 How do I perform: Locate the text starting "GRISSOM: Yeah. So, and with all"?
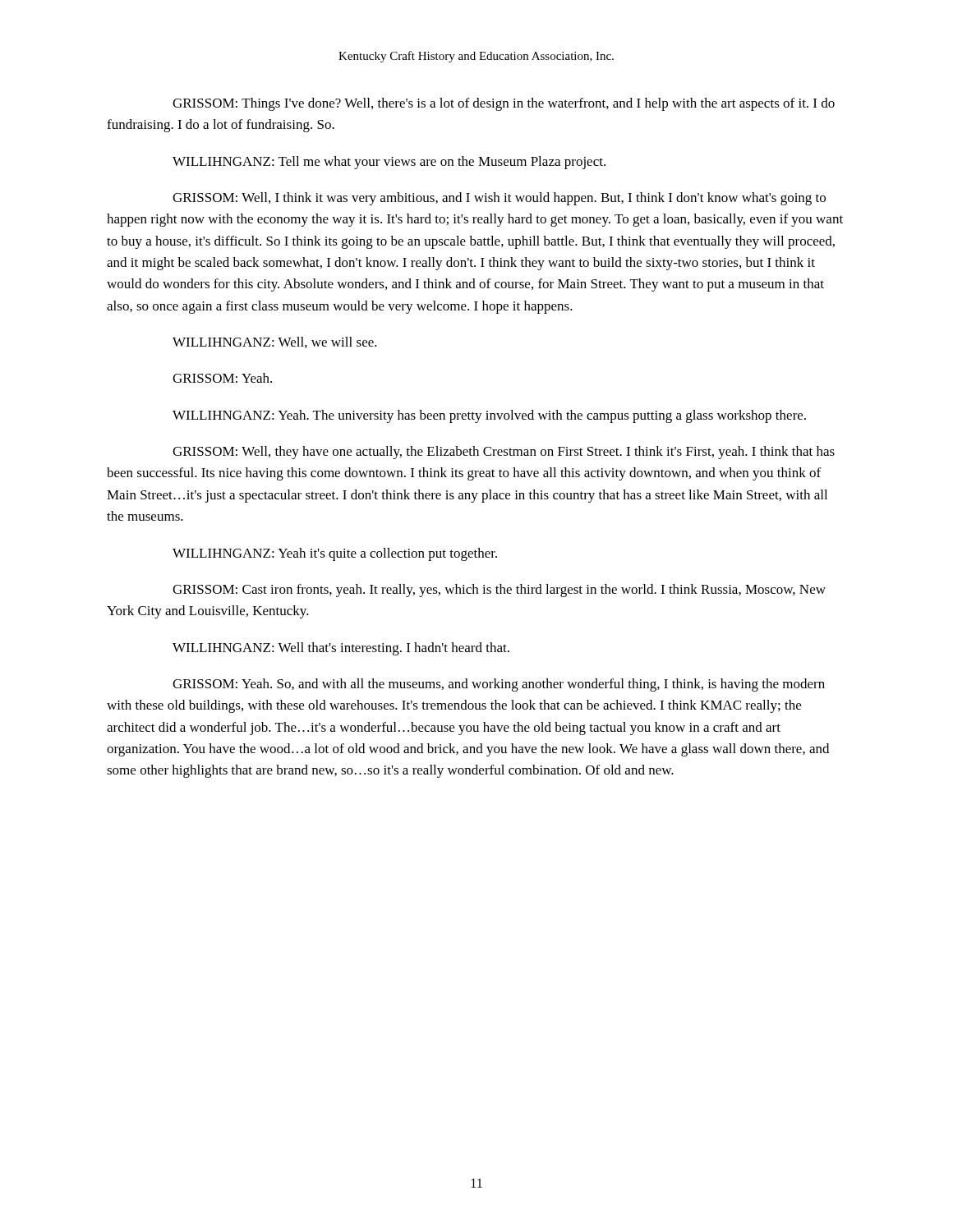click(468, 727)
